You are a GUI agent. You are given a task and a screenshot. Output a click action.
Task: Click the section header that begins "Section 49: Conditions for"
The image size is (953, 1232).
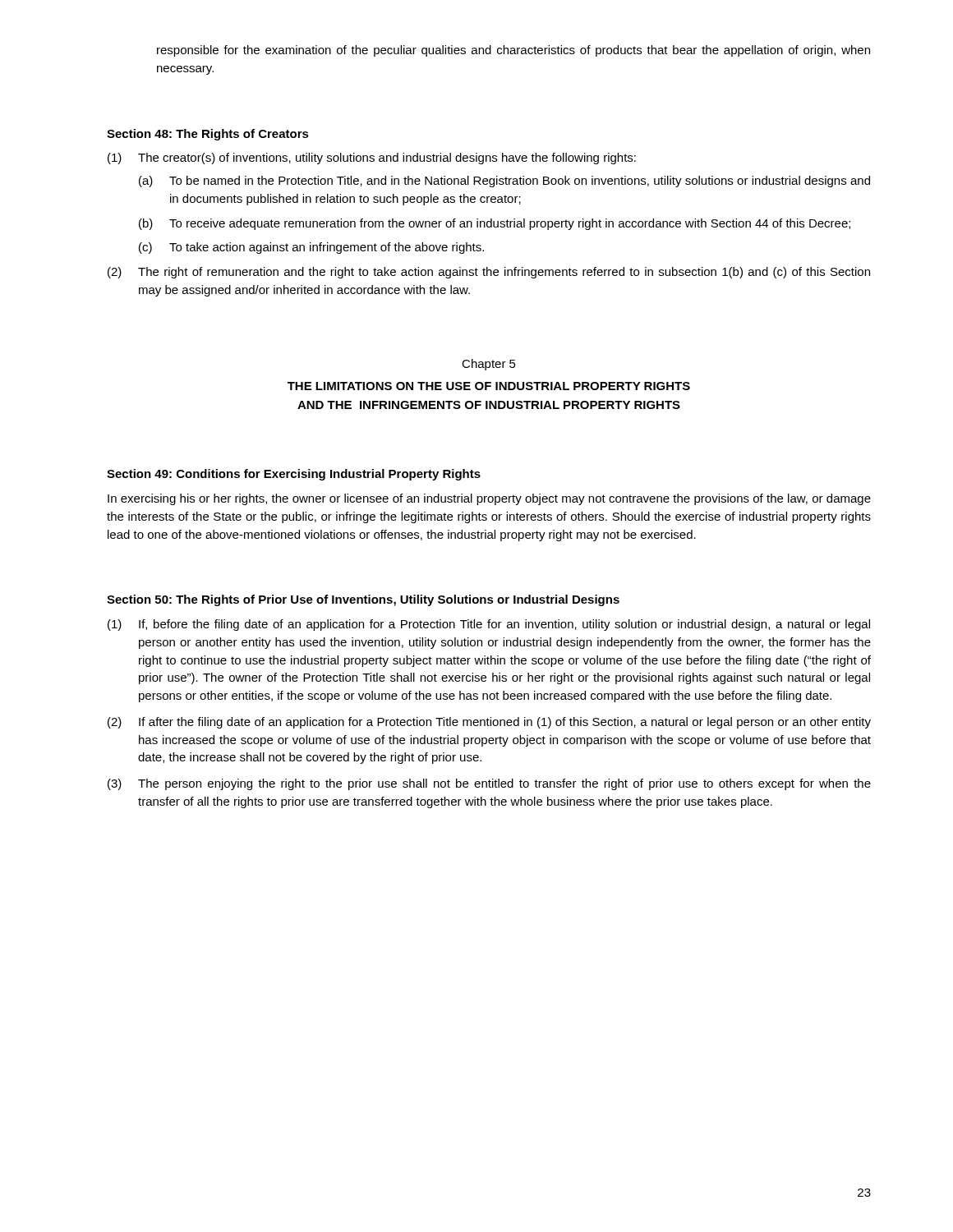click(x=489, y=474)
